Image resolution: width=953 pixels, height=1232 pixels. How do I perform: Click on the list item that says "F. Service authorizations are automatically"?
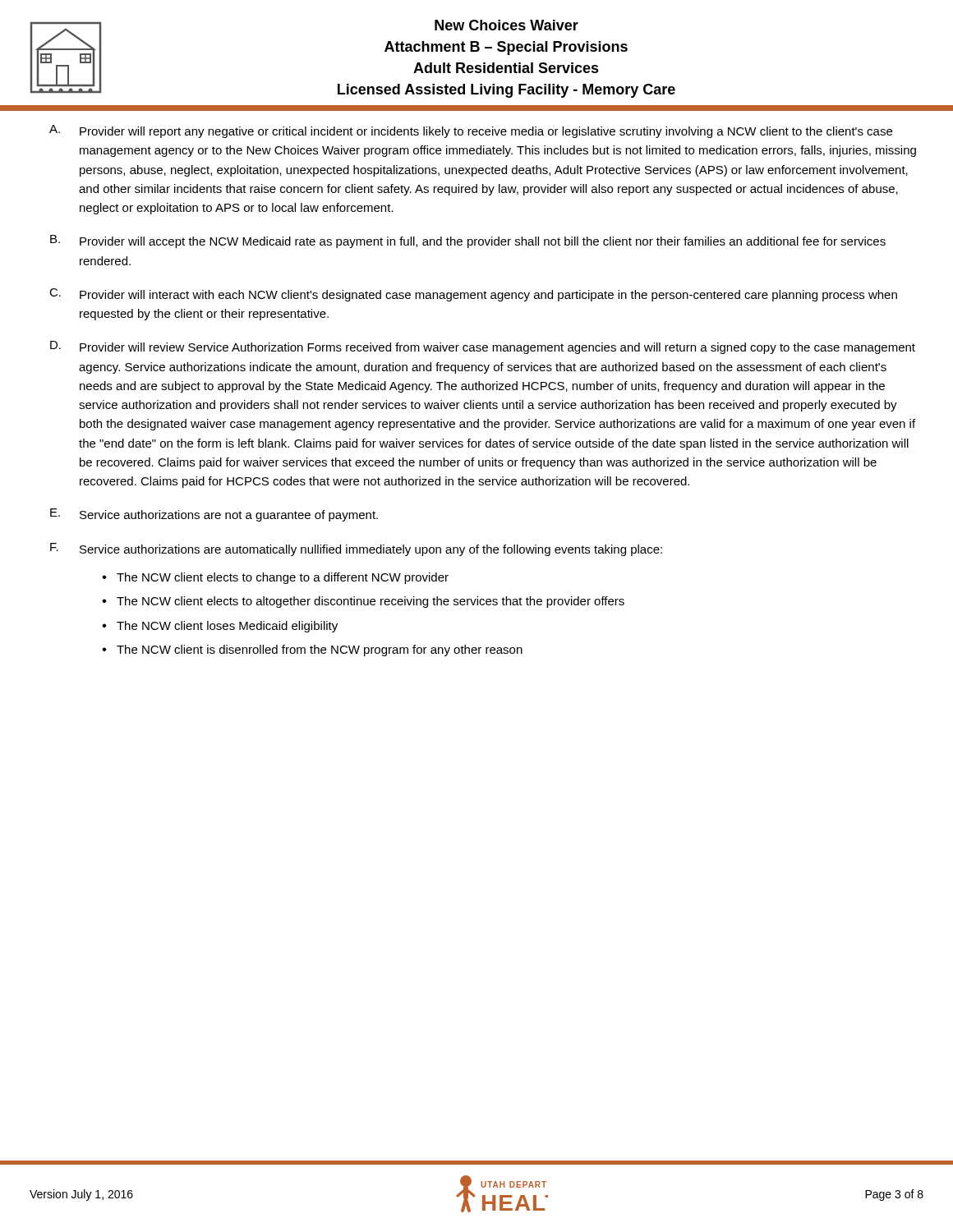[485, 605]
